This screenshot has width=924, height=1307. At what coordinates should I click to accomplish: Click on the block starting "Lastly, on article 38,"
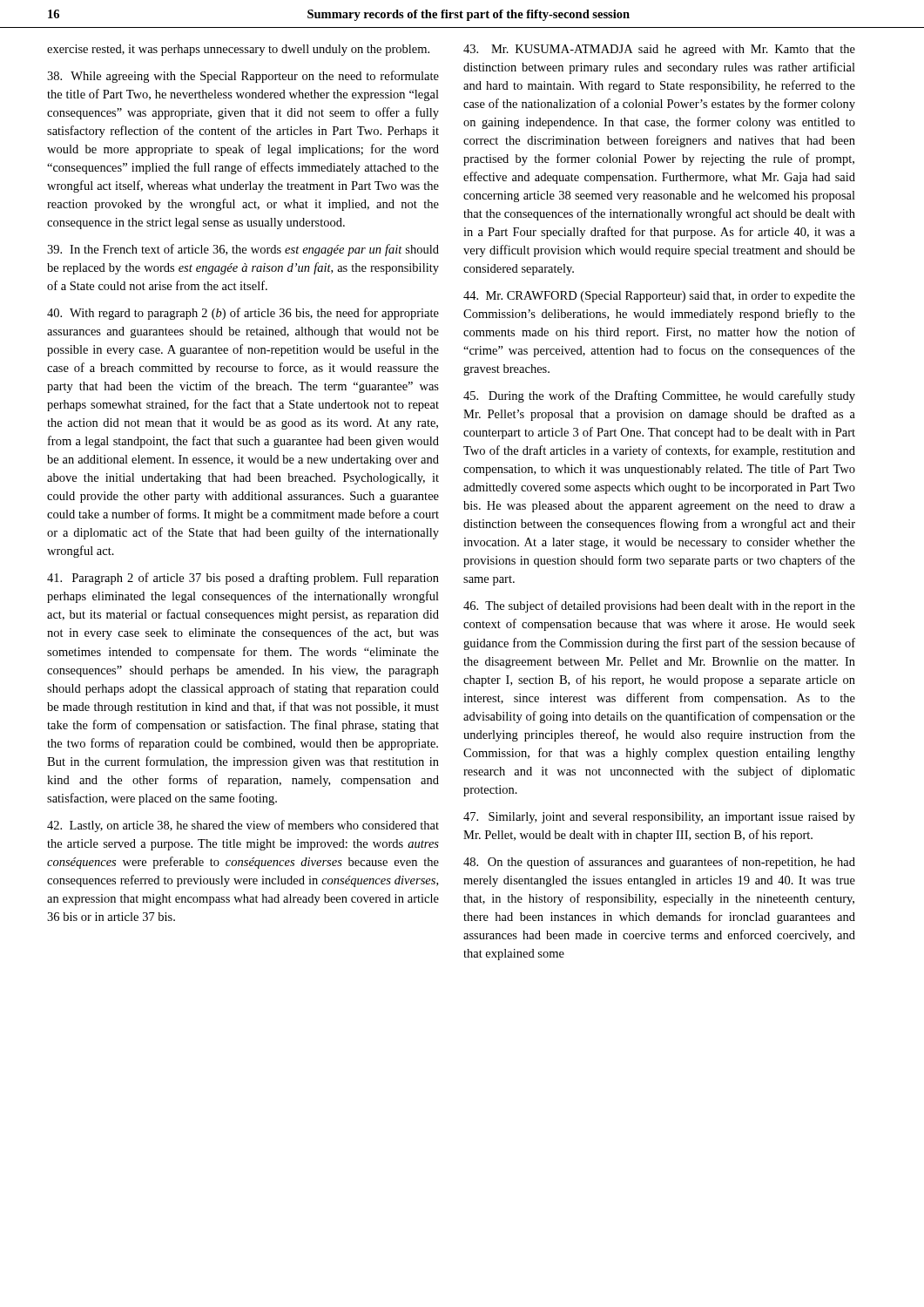243,871
